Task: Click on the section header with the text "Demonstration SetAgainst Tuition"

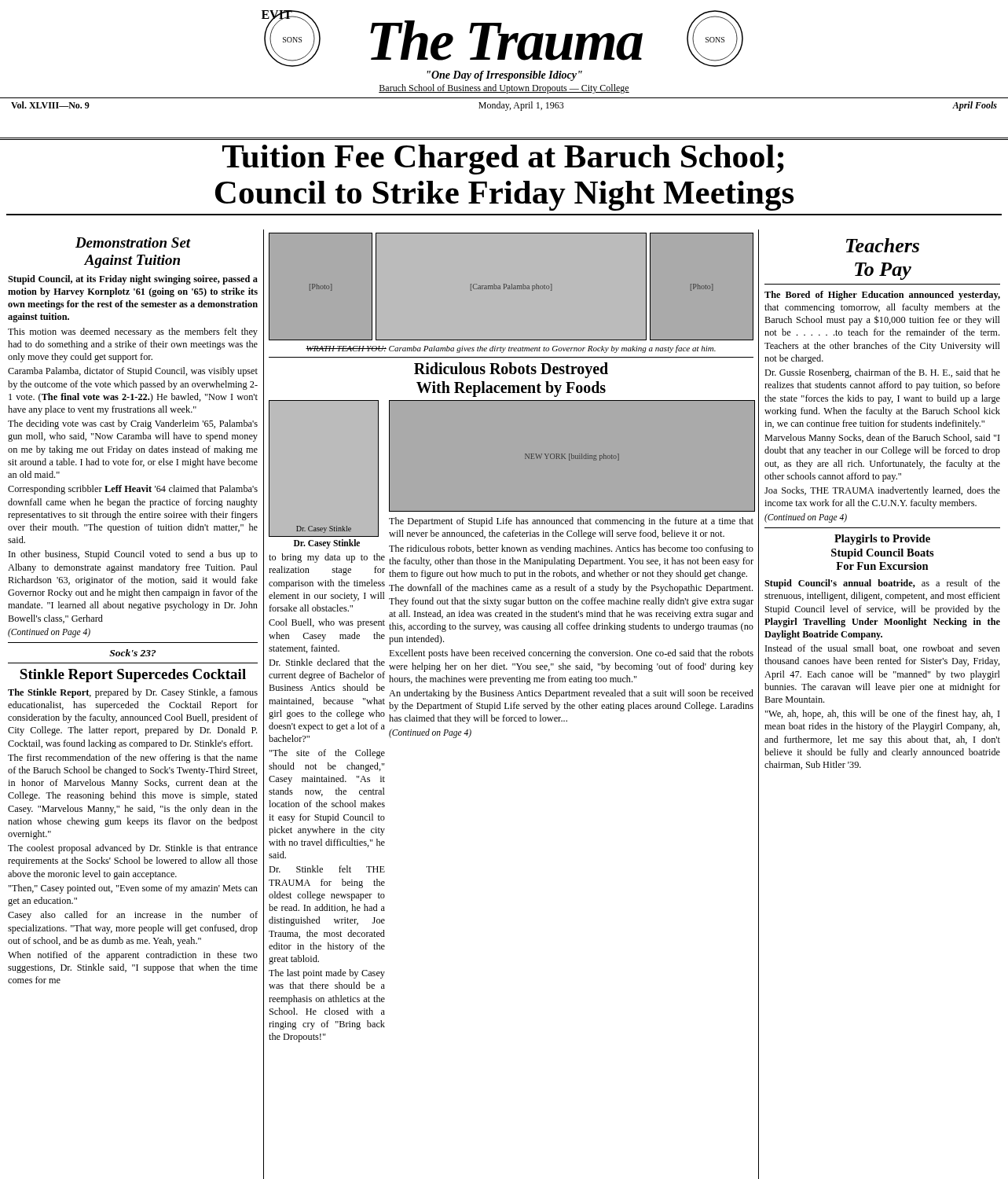Action: 133,251
